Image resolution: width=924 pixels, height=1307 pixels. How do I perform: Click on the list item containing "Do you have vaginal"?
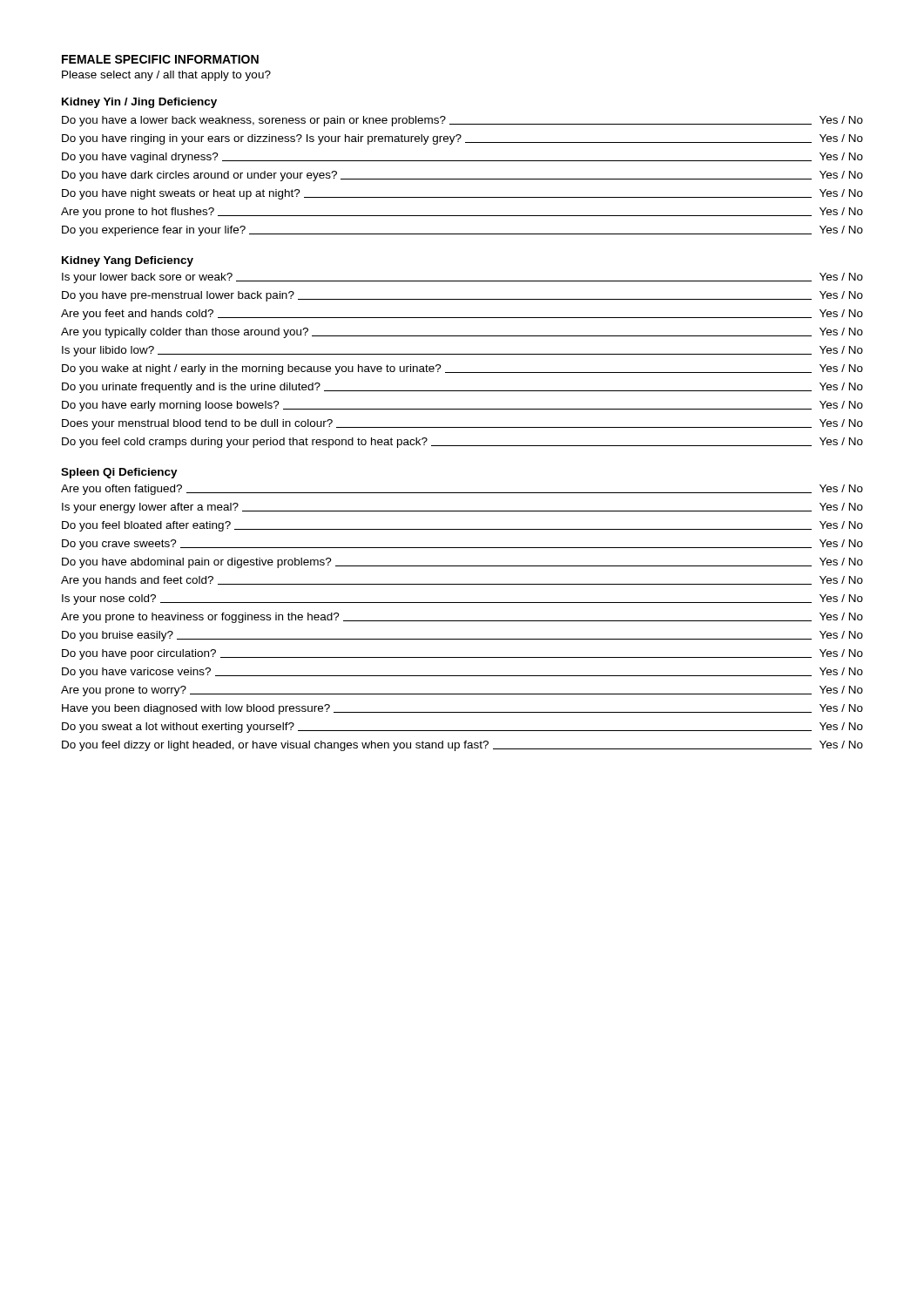[x=462, y=156]
